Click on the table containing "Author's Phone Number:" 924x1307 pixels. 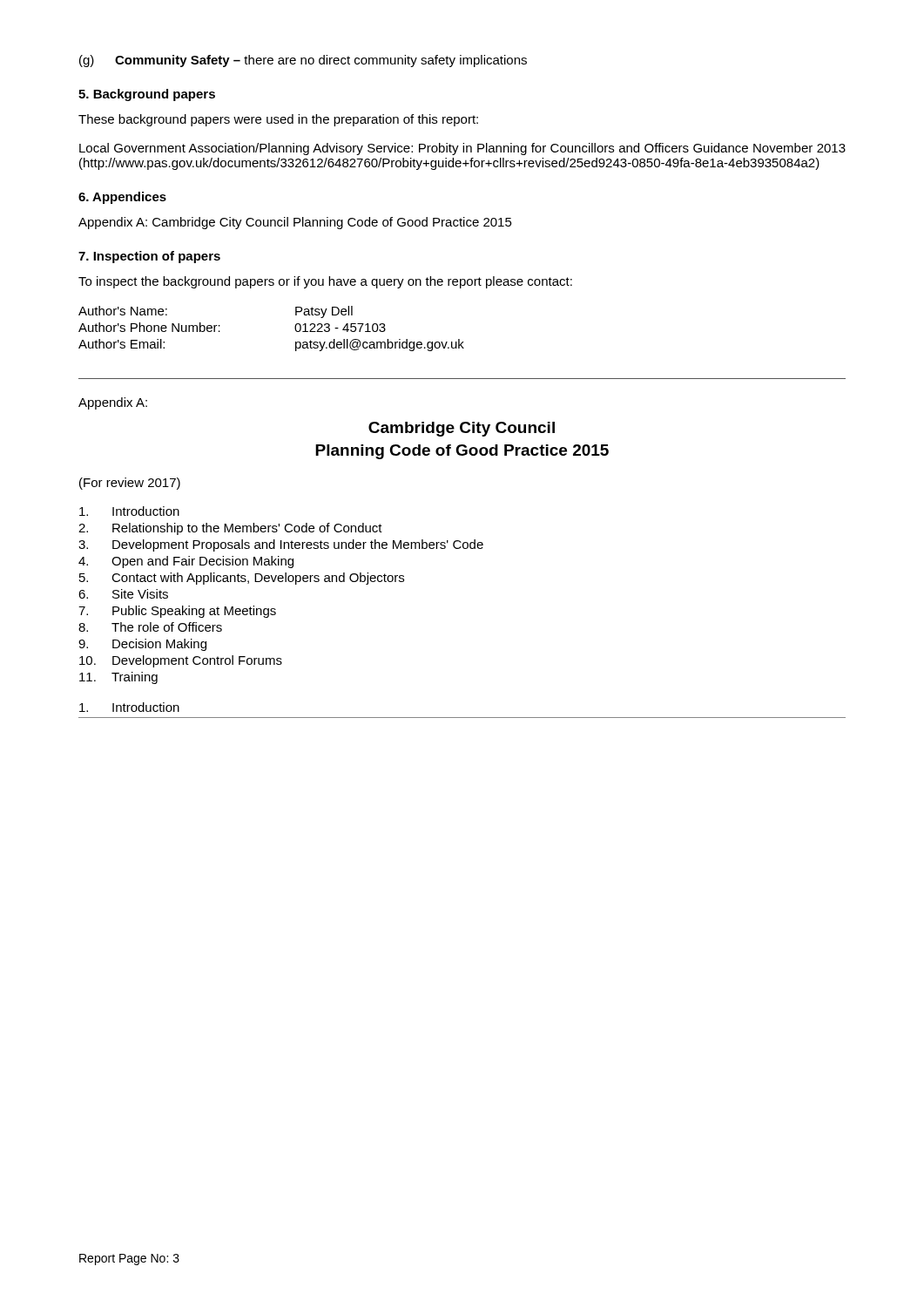pos(462,327)
